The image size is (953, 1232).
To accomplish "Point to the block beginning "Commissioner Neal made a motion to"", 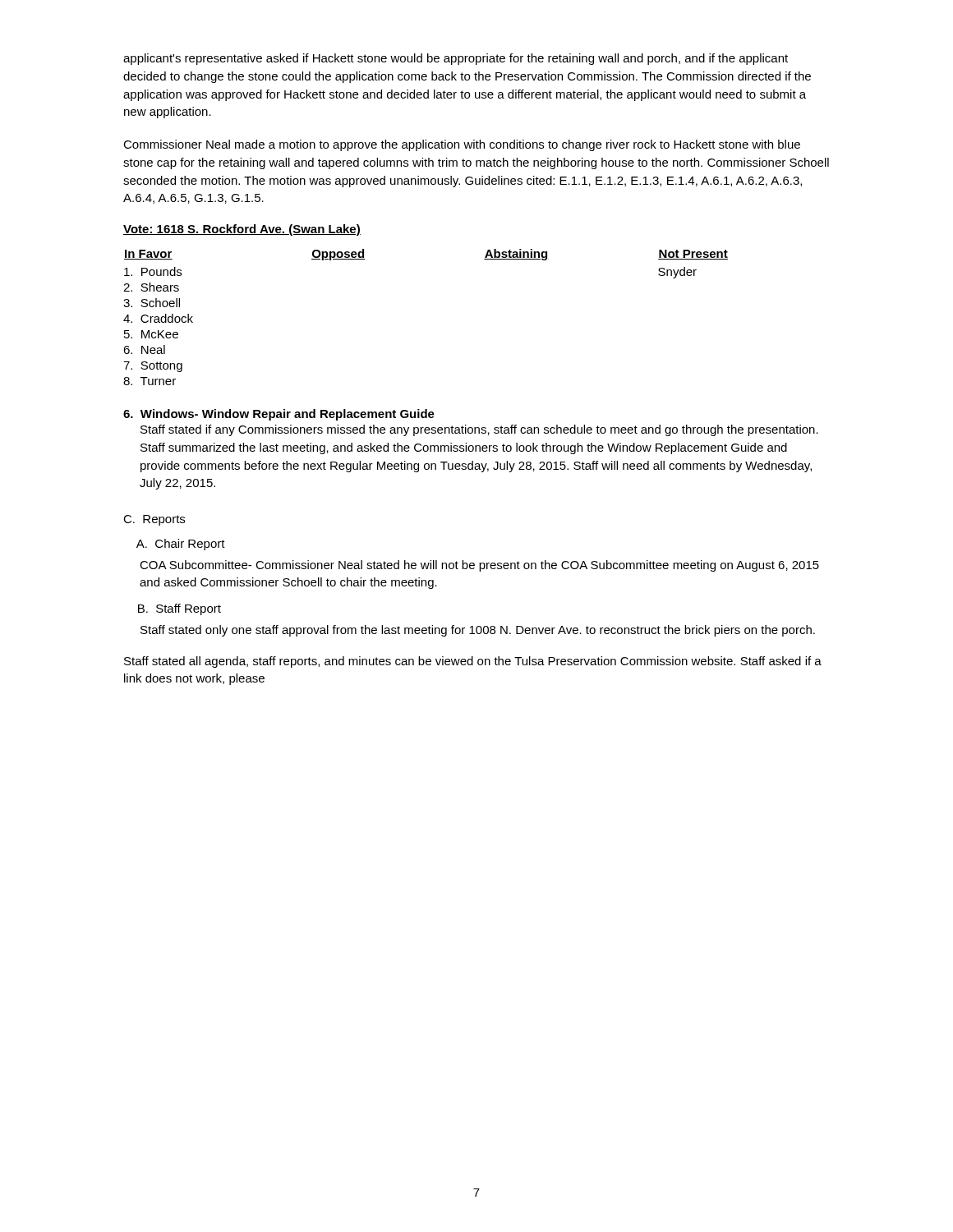I will (476, 171).
